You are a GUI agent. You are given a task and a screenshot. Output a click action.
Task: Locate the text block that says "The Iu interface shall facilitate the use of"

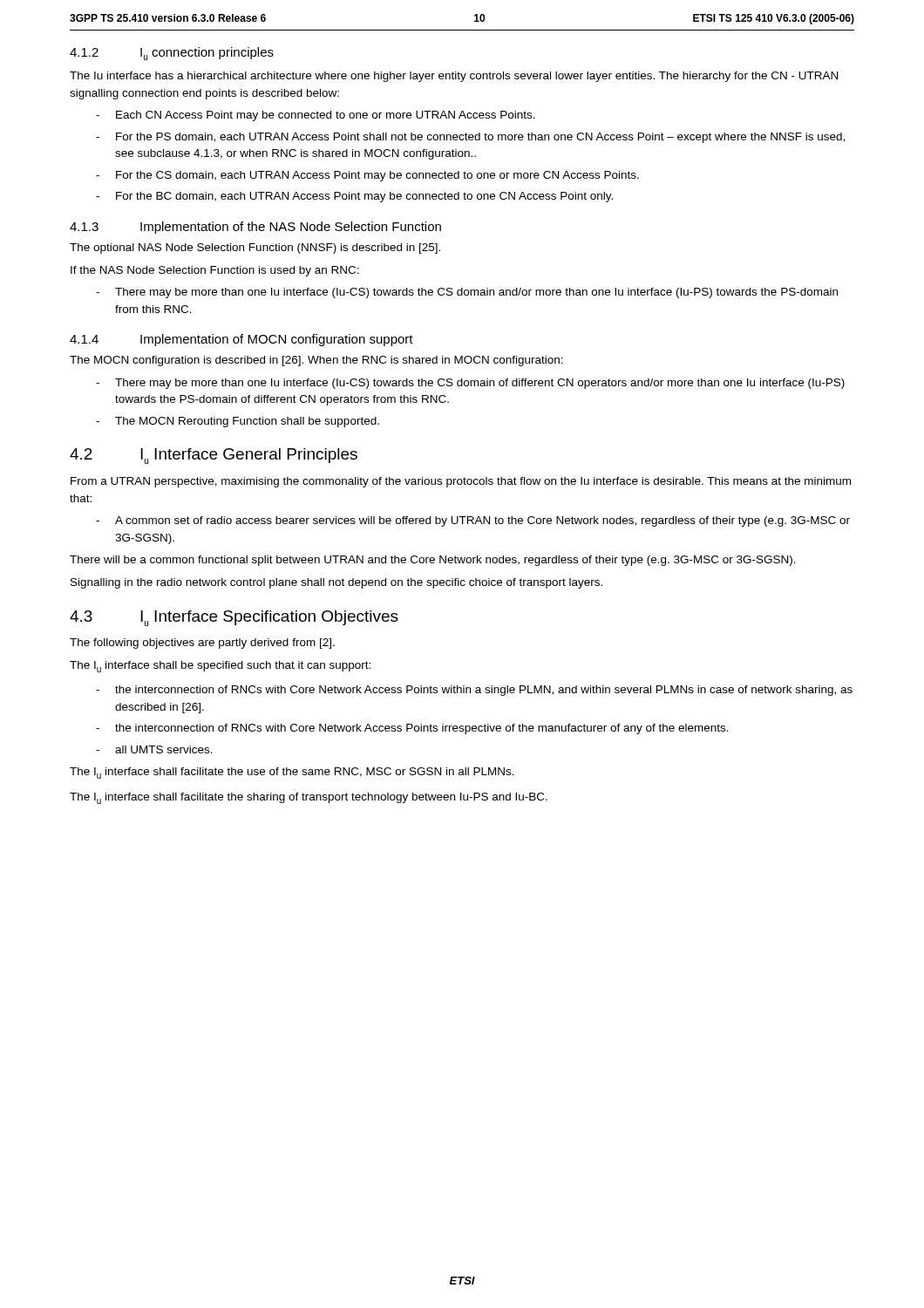pos(462,773)
